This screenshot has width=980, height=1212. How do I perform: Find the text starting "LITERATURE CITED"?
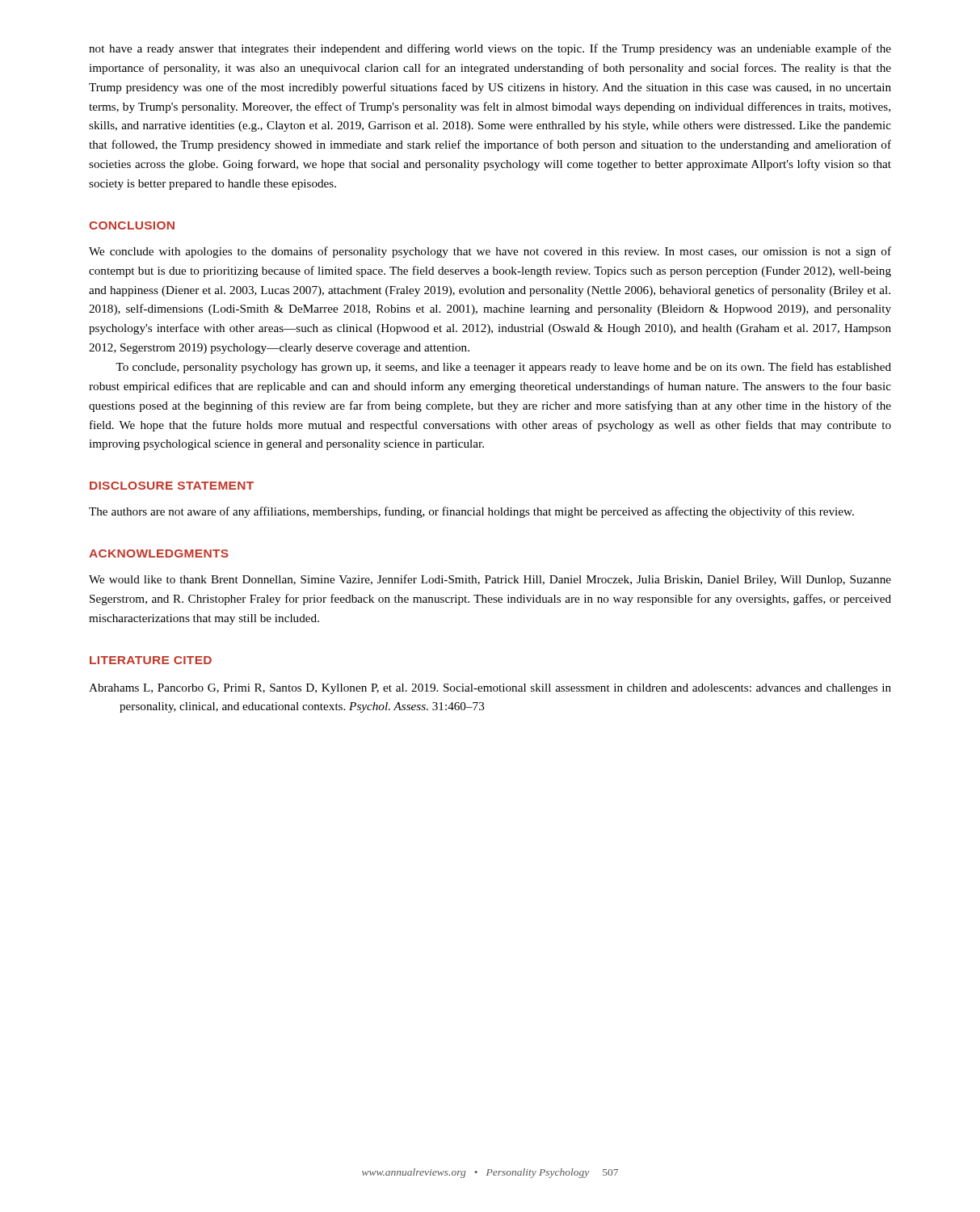point(151,660)
